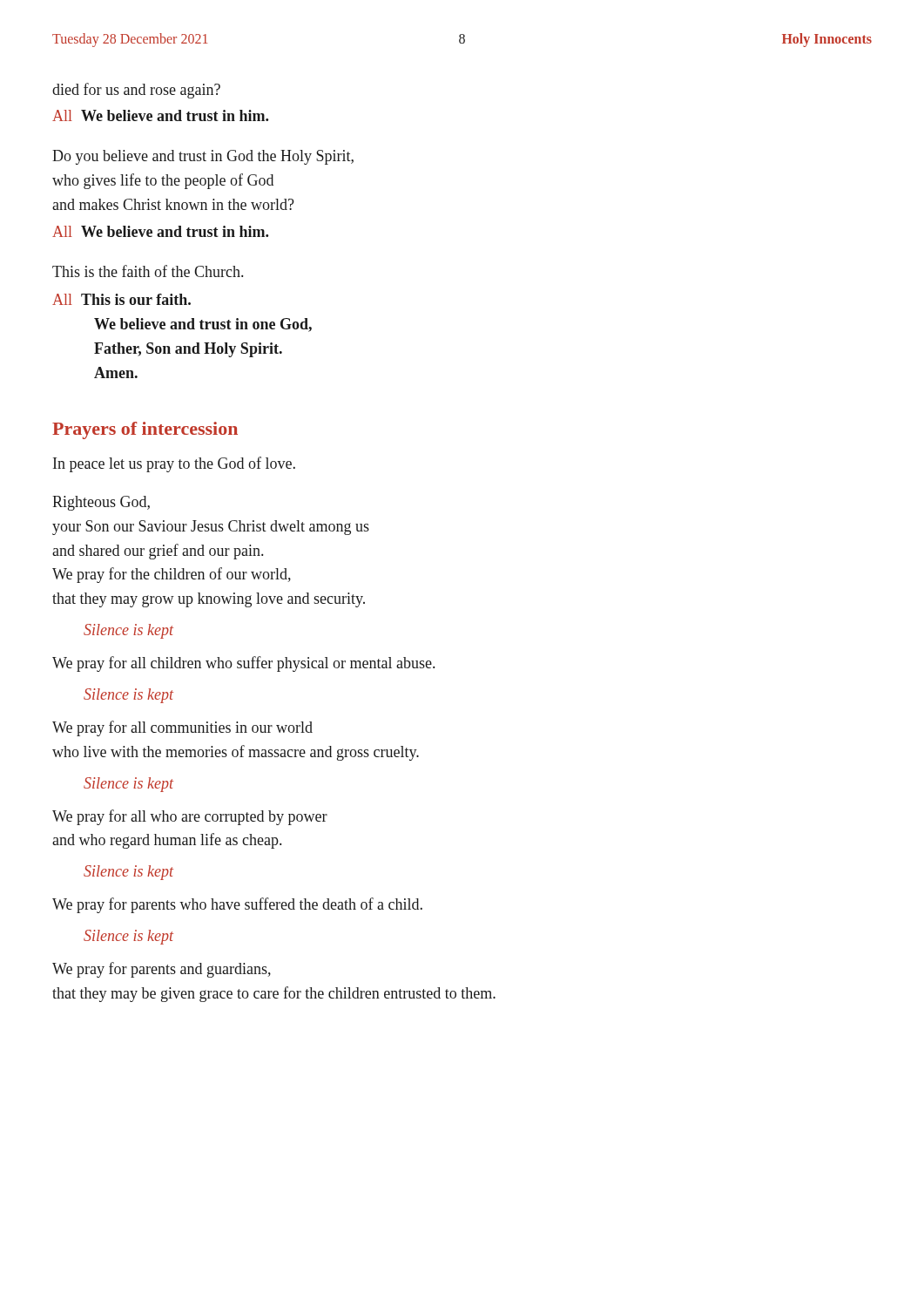The height and width of the screenshot is (1307, 924).
Task: Click on the text block that says "Righteous God, your Son our Saviour"
Action: click(101, 503)
